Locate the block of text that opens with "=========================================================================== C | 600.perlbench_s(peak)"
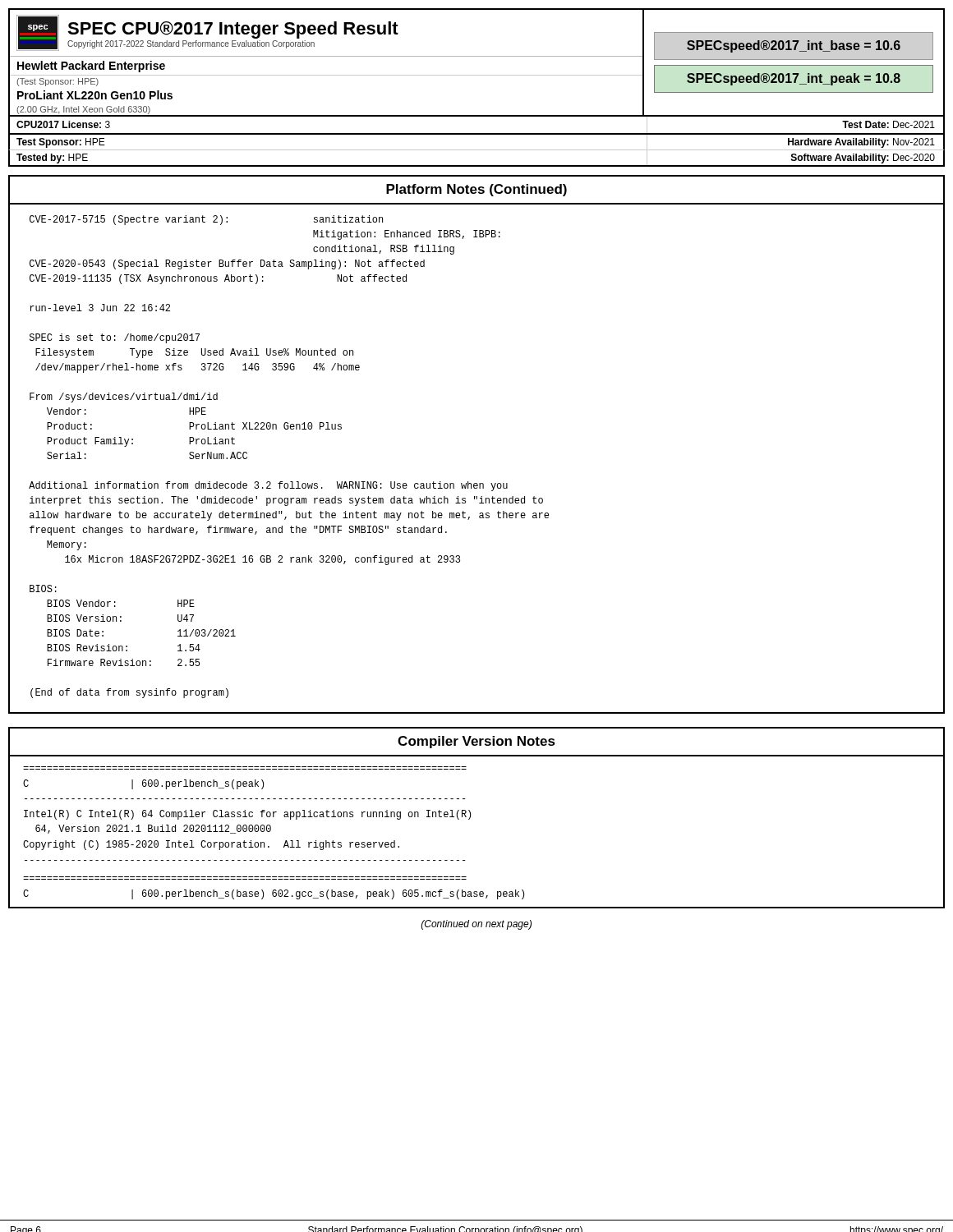Image resolution: width=953 pixels, height=1232 pixels. click(143, 784)
